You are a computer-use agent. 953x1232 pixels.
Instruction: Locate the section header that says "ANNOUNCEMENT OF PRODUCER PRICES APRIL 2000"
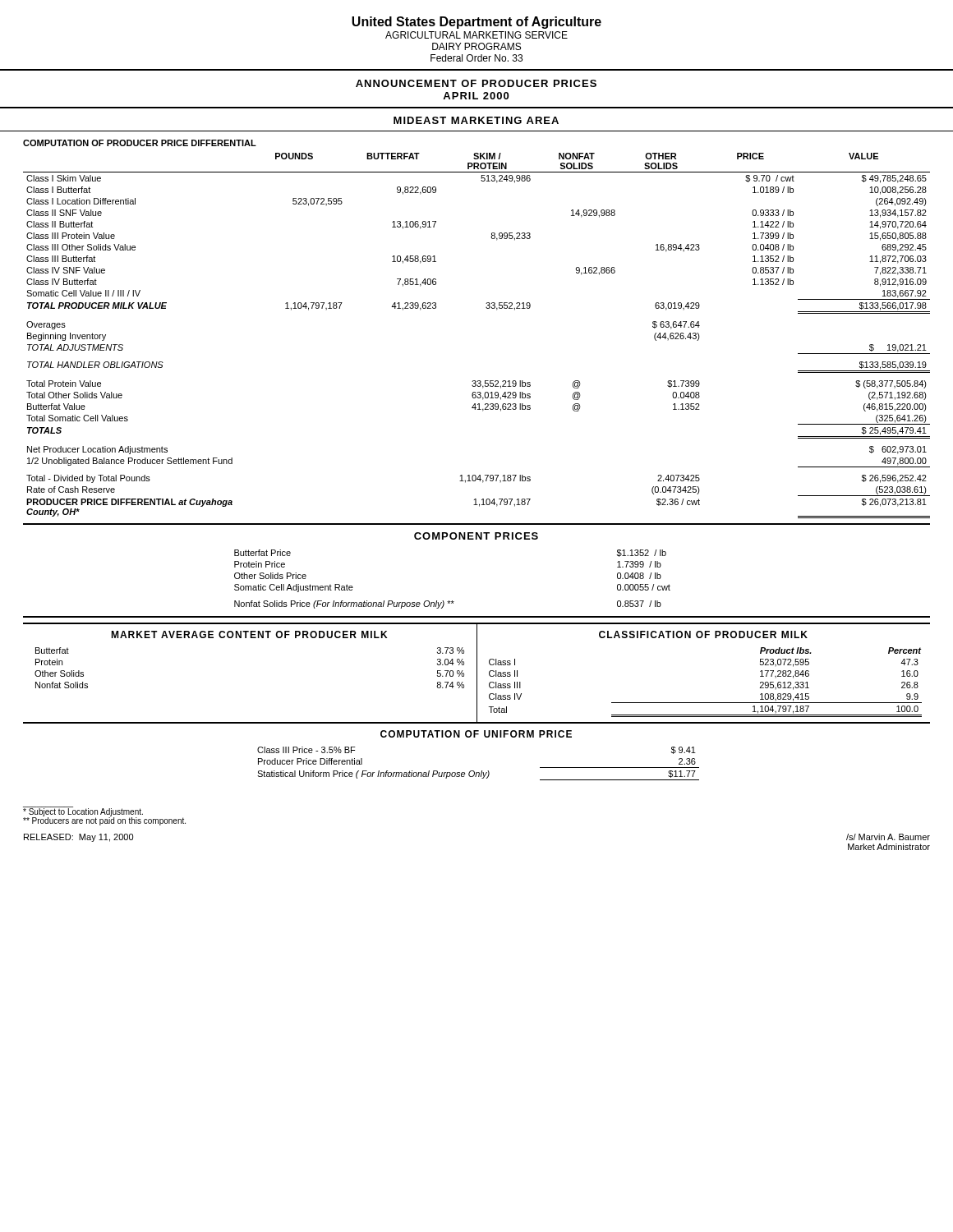pyautogui.click(x=476, y=90)
